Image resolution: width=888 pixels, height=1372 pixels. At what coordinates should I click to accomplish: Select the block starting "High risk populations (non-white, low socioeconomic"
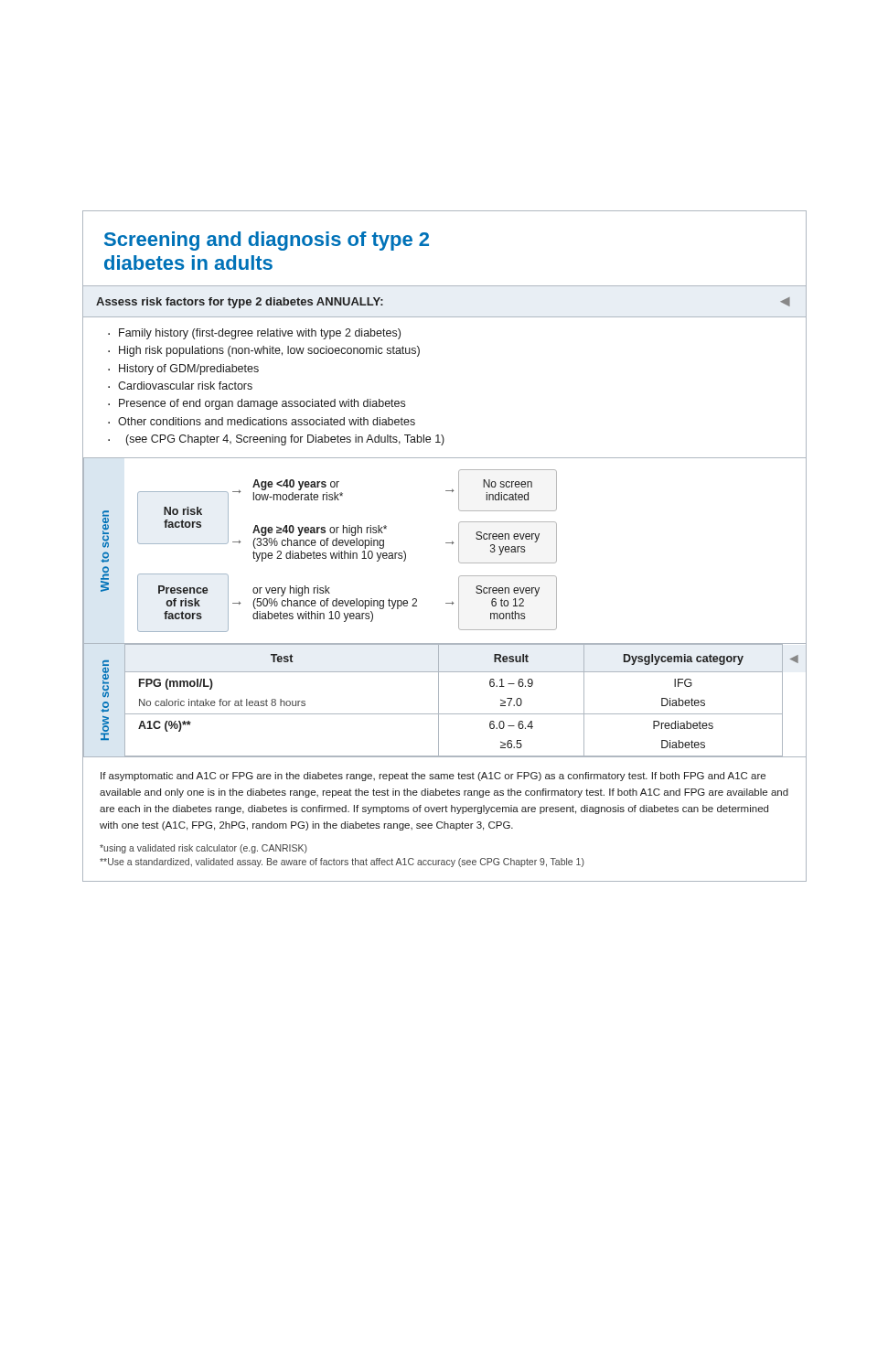click(x=269, y=350)
